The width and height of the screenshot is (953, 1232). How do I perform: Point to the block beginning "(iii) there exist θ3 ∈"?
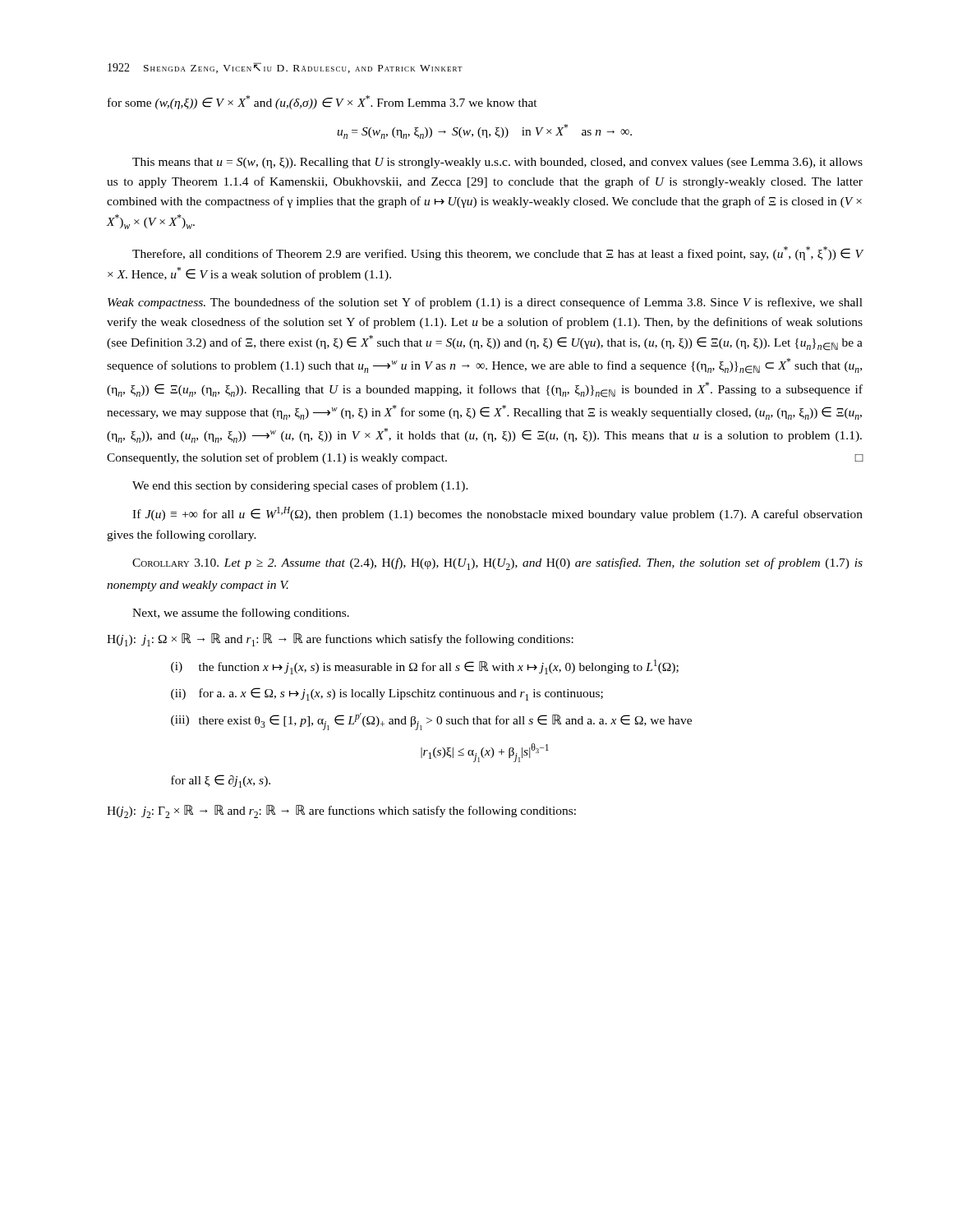coord(431,722)
